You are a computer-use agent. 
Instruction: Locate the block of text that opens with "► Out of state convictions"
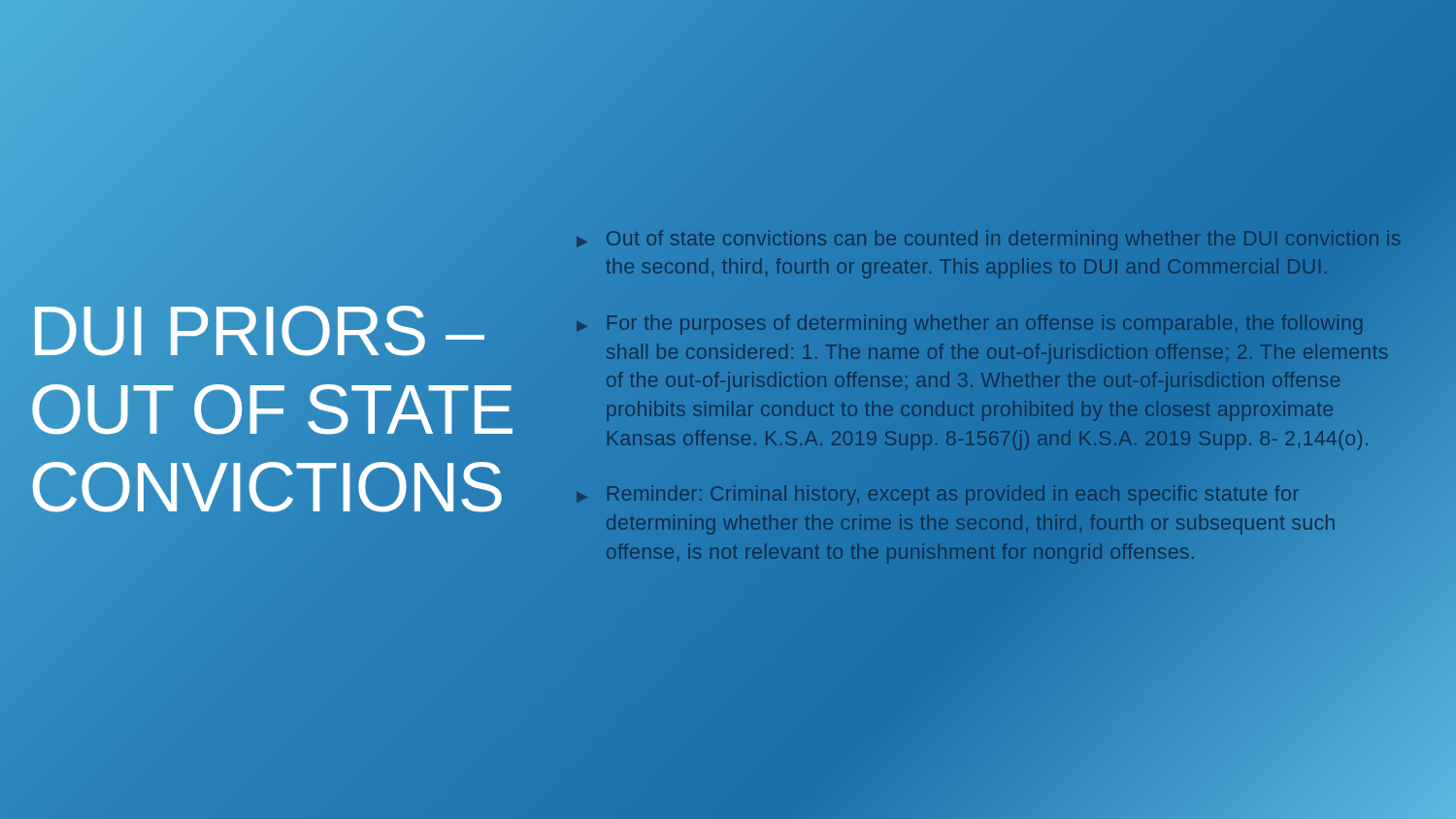click(x=988, y=254)
